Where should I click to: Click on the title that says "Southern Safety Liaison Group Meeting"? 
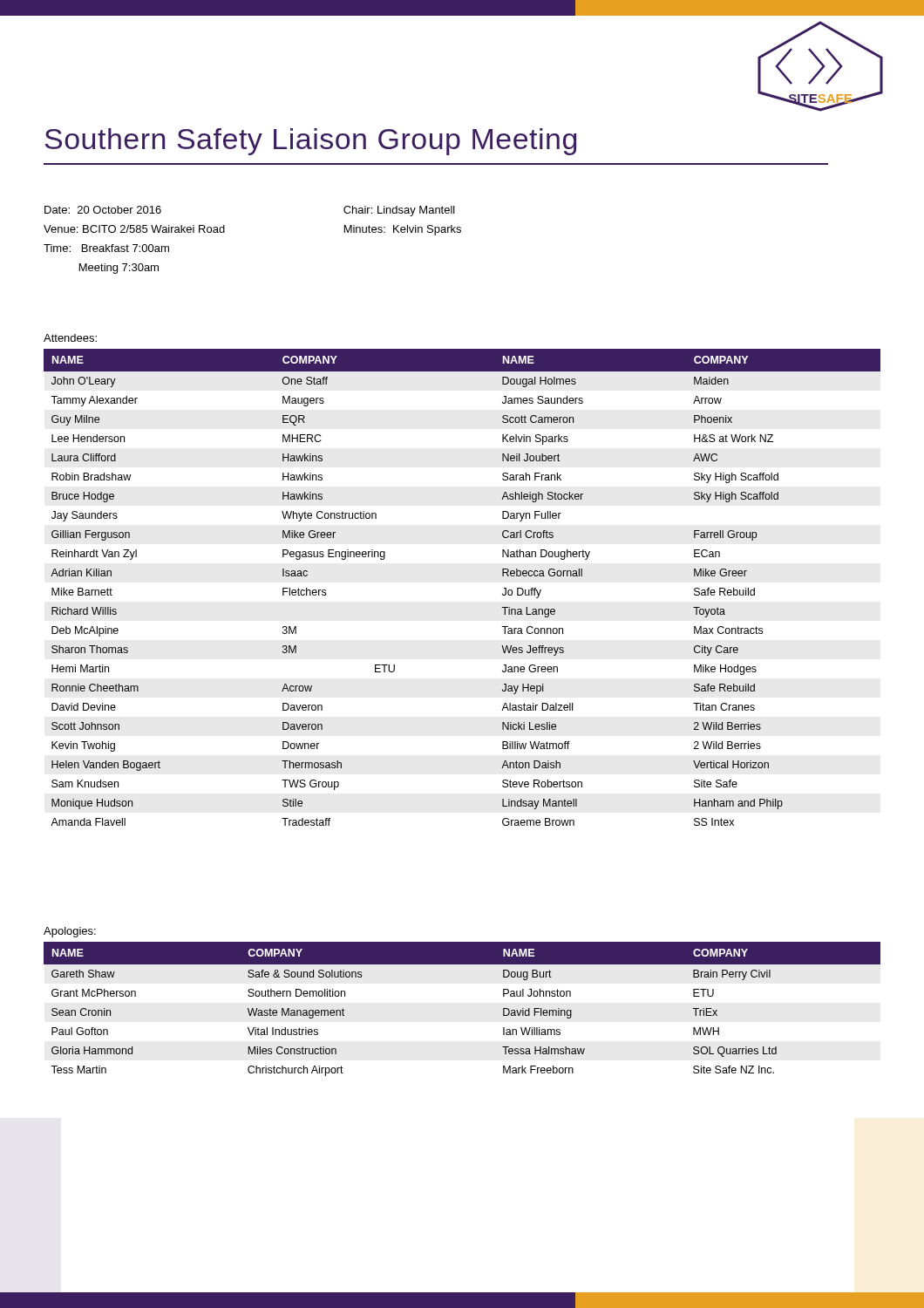click(436, 143)
